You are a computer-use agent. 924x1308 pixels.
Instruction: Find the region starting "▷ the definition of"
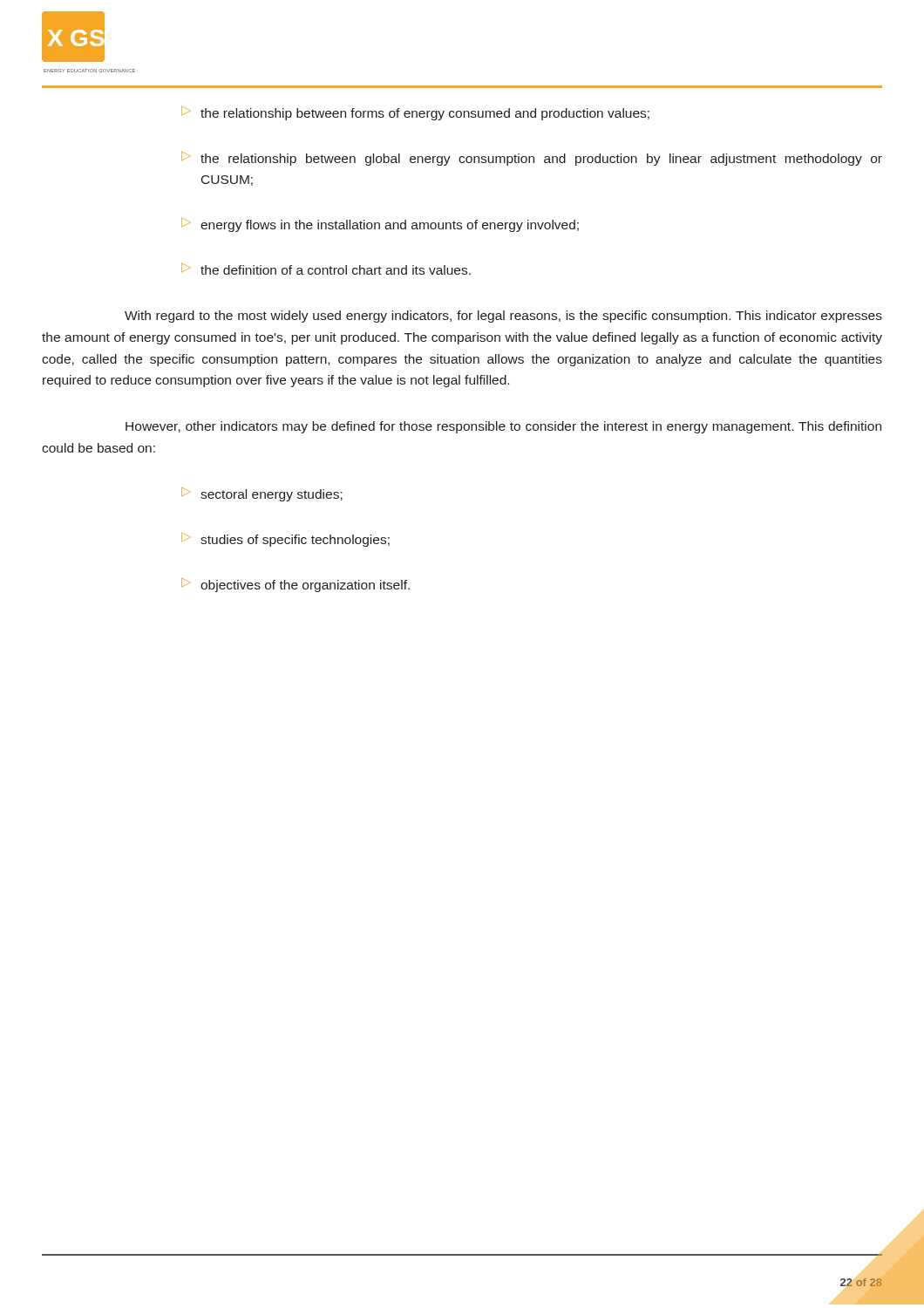pos(326,269)
